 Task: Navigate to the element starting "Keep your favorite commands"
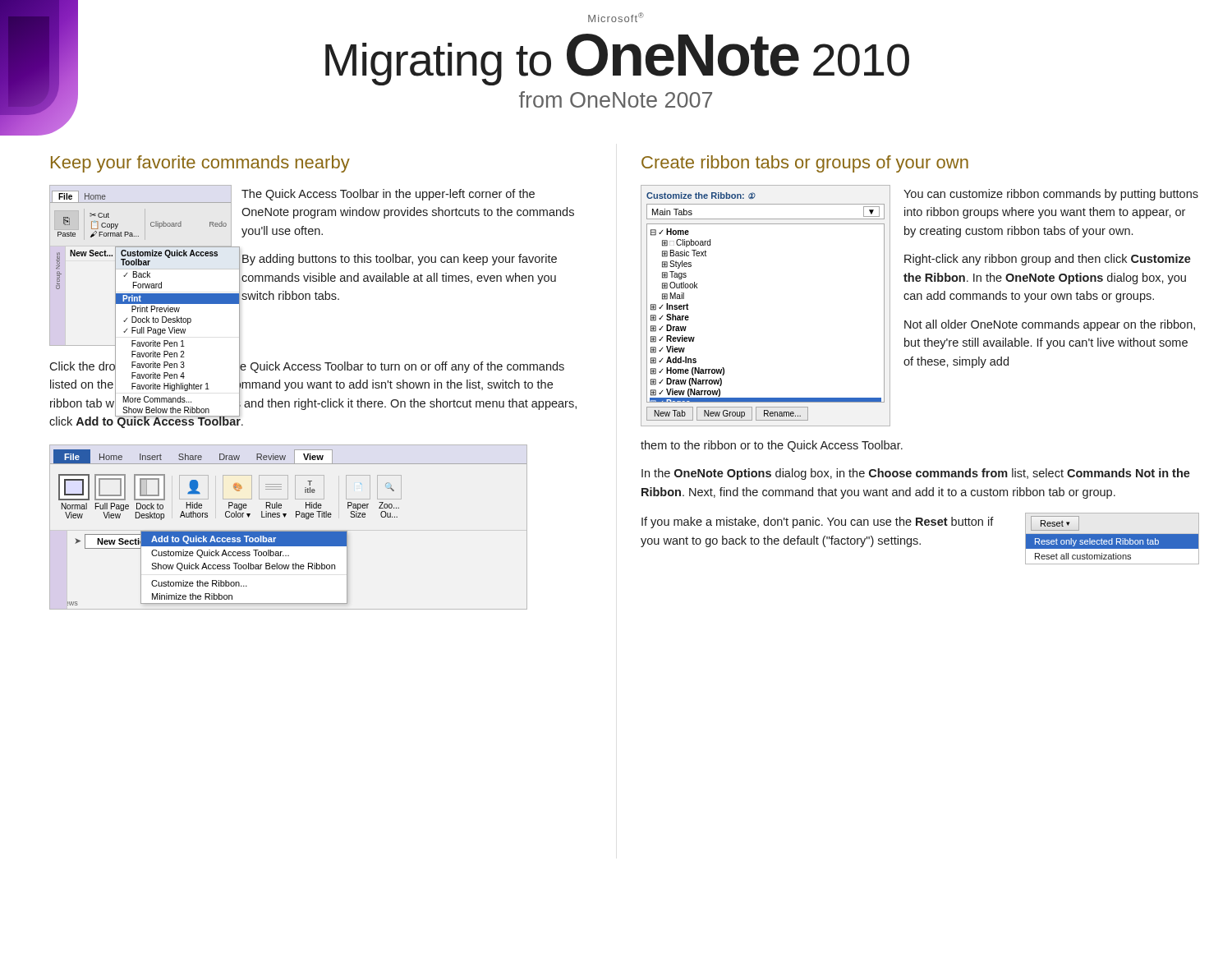coord(199,162)
